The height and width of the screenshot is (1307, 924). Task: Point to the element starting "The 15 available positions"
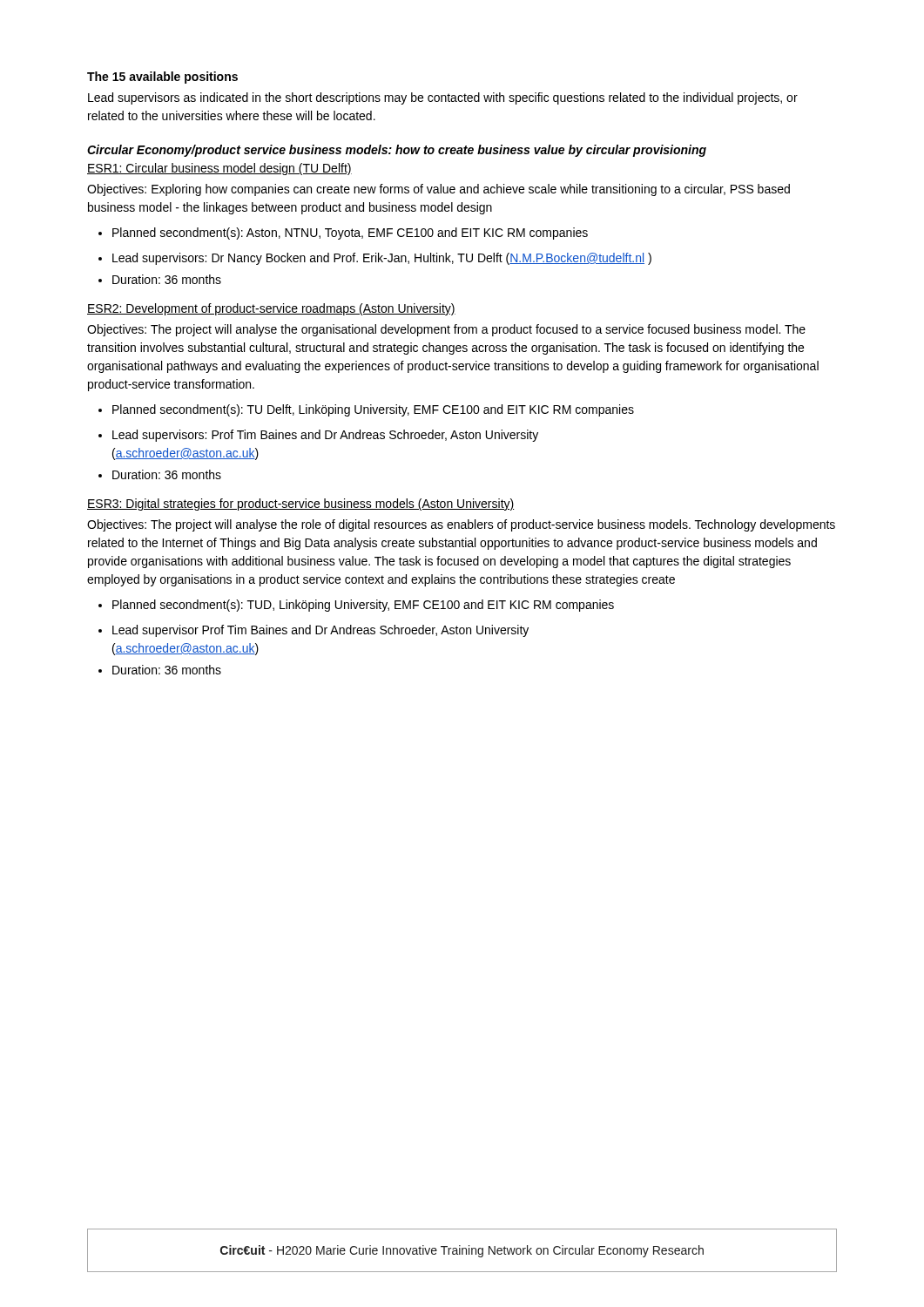click(163, 77)
